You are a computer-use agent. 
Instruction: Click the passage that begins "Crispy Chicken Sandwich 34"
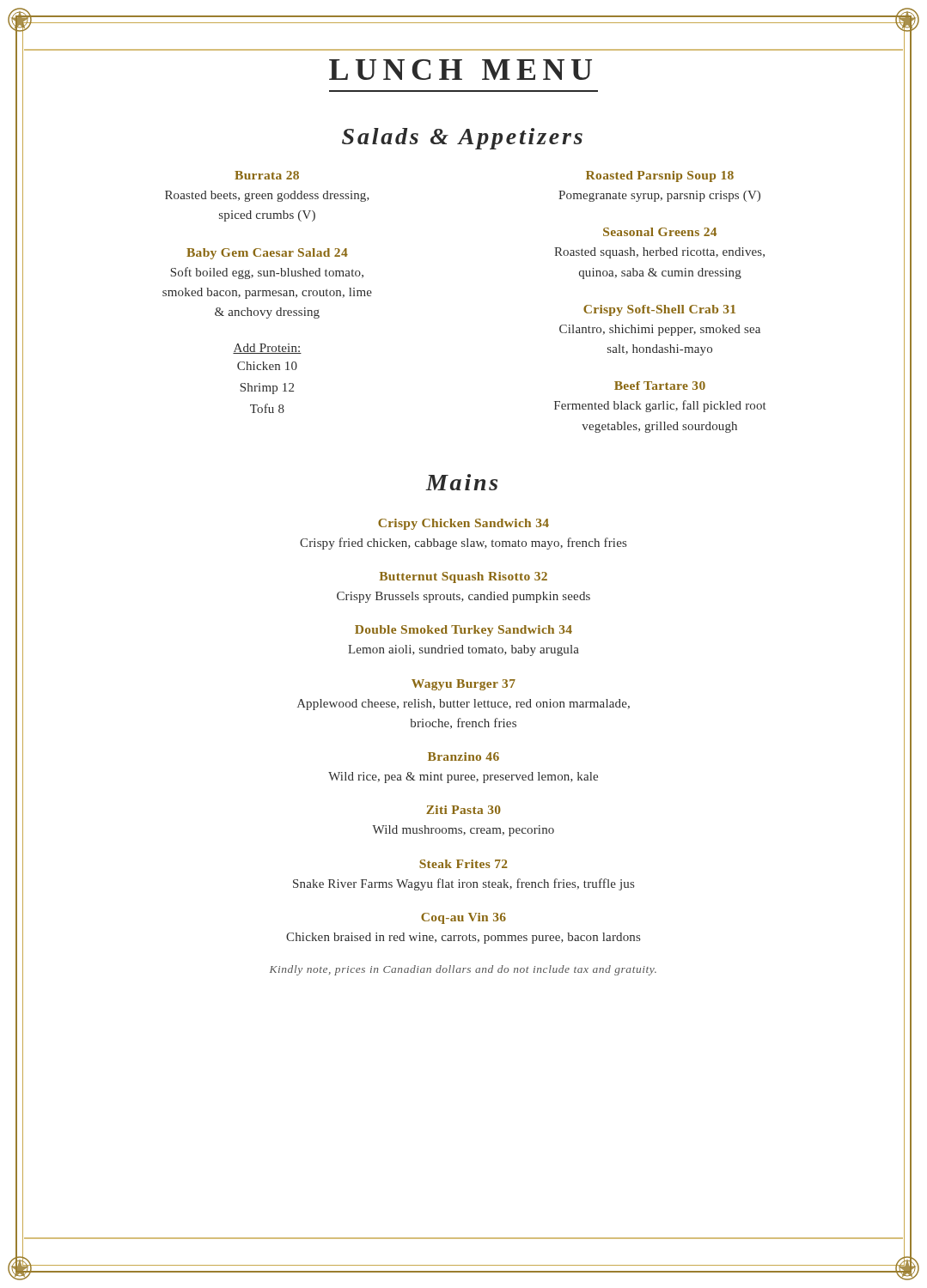(464, 534)
